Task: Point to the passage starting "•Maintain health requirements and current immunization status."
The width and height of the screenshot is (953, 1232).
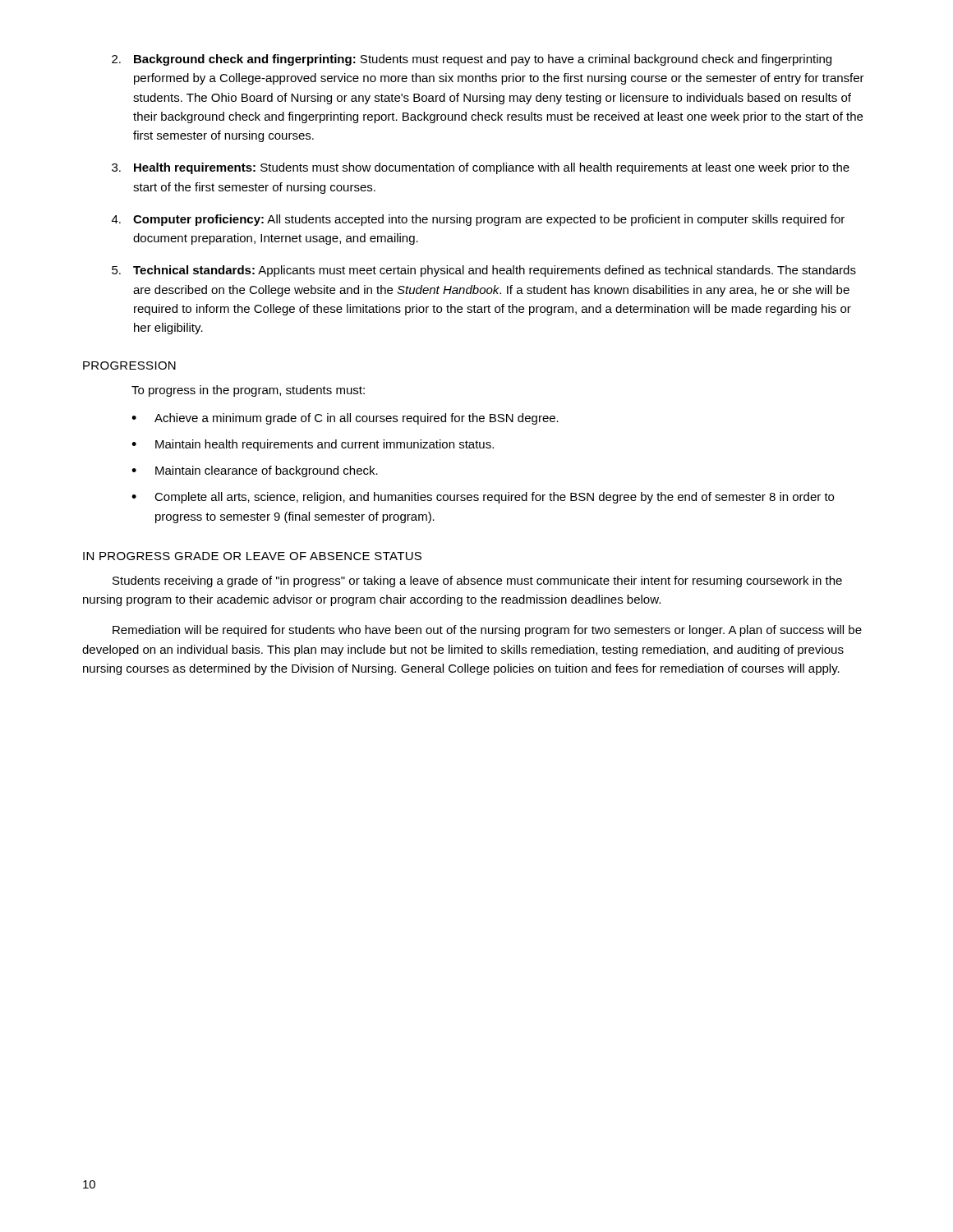Action: tap(313, 444)
